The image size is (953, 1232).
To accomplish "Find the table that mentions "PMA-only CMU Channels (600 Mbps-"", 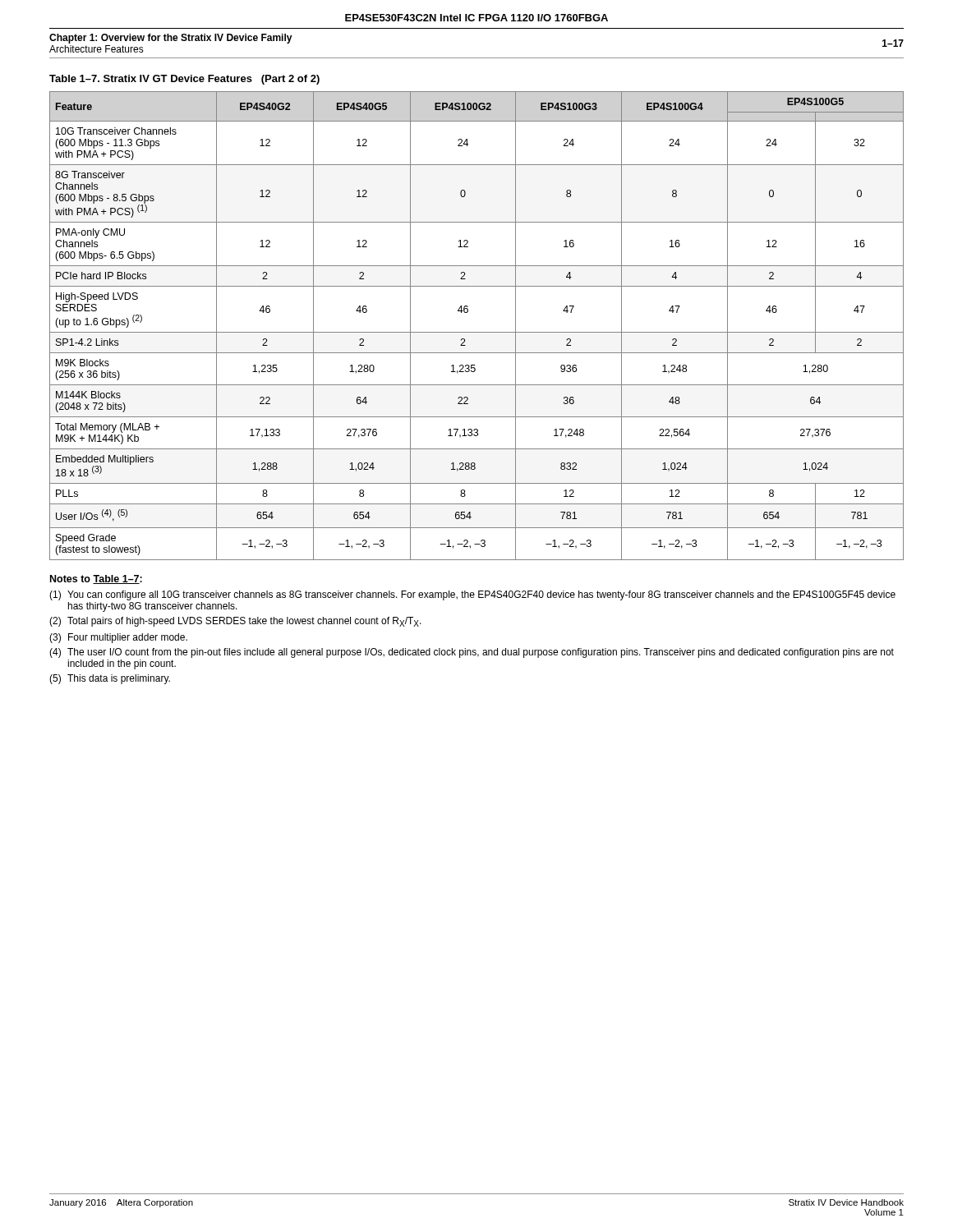I will click(476, 325).
